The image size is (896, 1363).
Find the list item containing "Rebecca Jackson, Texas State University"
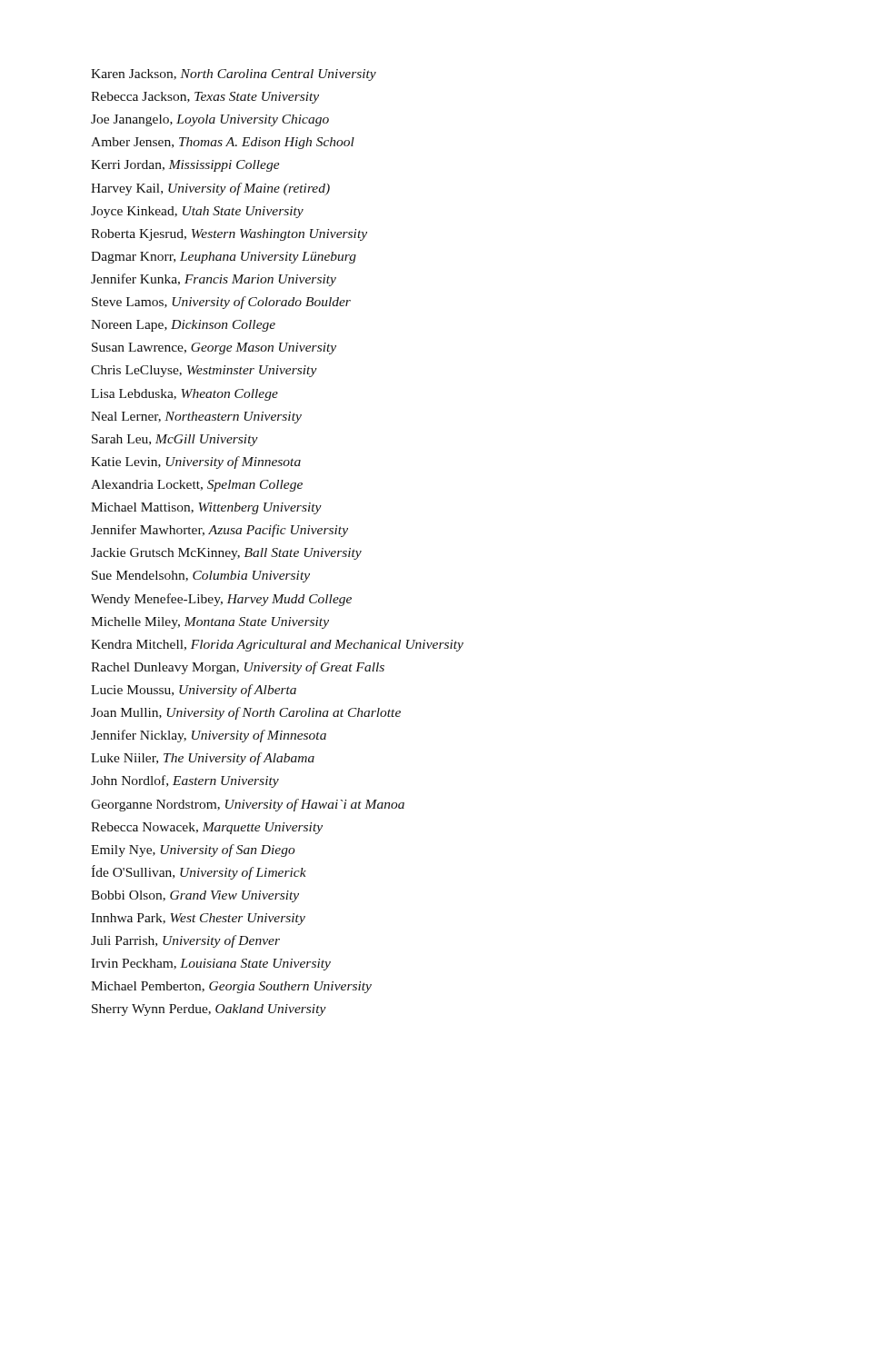point(205,96)
